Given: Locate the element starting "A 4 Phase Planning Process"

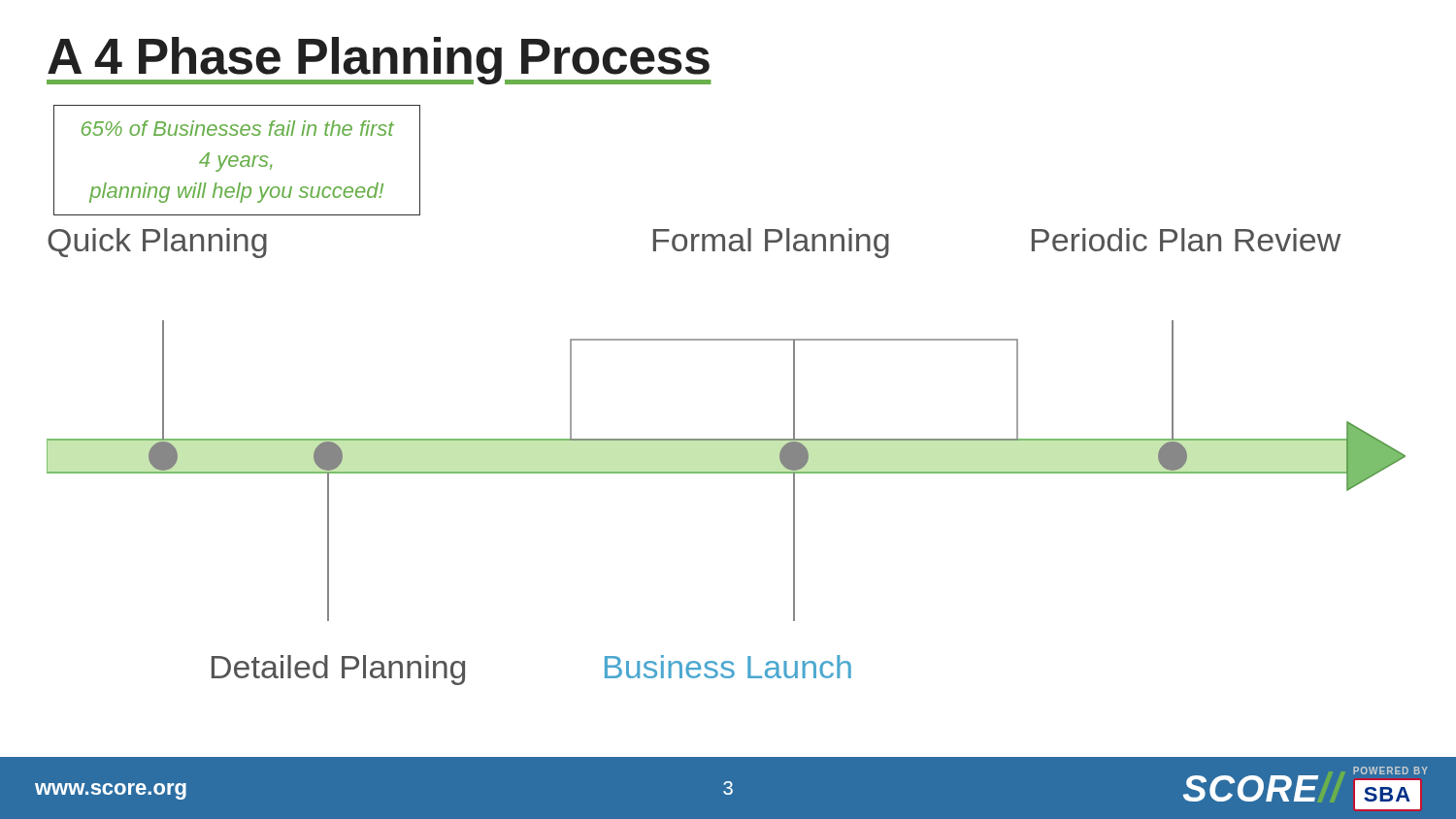Looking at the screenshot, I should 379,56.
